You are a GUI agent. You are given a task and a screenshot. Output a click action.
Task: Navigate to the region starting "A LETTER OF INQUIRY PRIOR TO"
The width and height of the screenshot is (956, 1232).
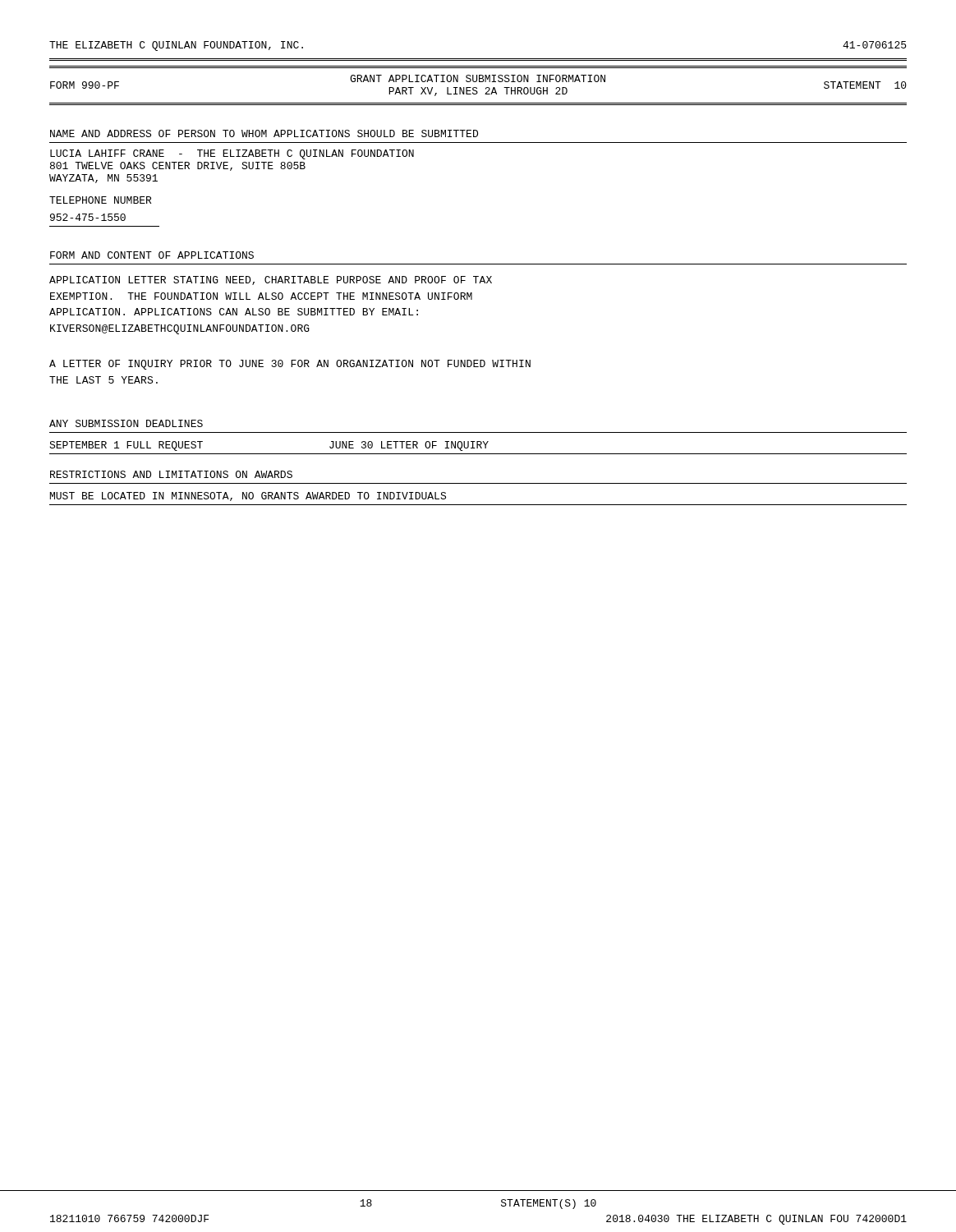290,372
